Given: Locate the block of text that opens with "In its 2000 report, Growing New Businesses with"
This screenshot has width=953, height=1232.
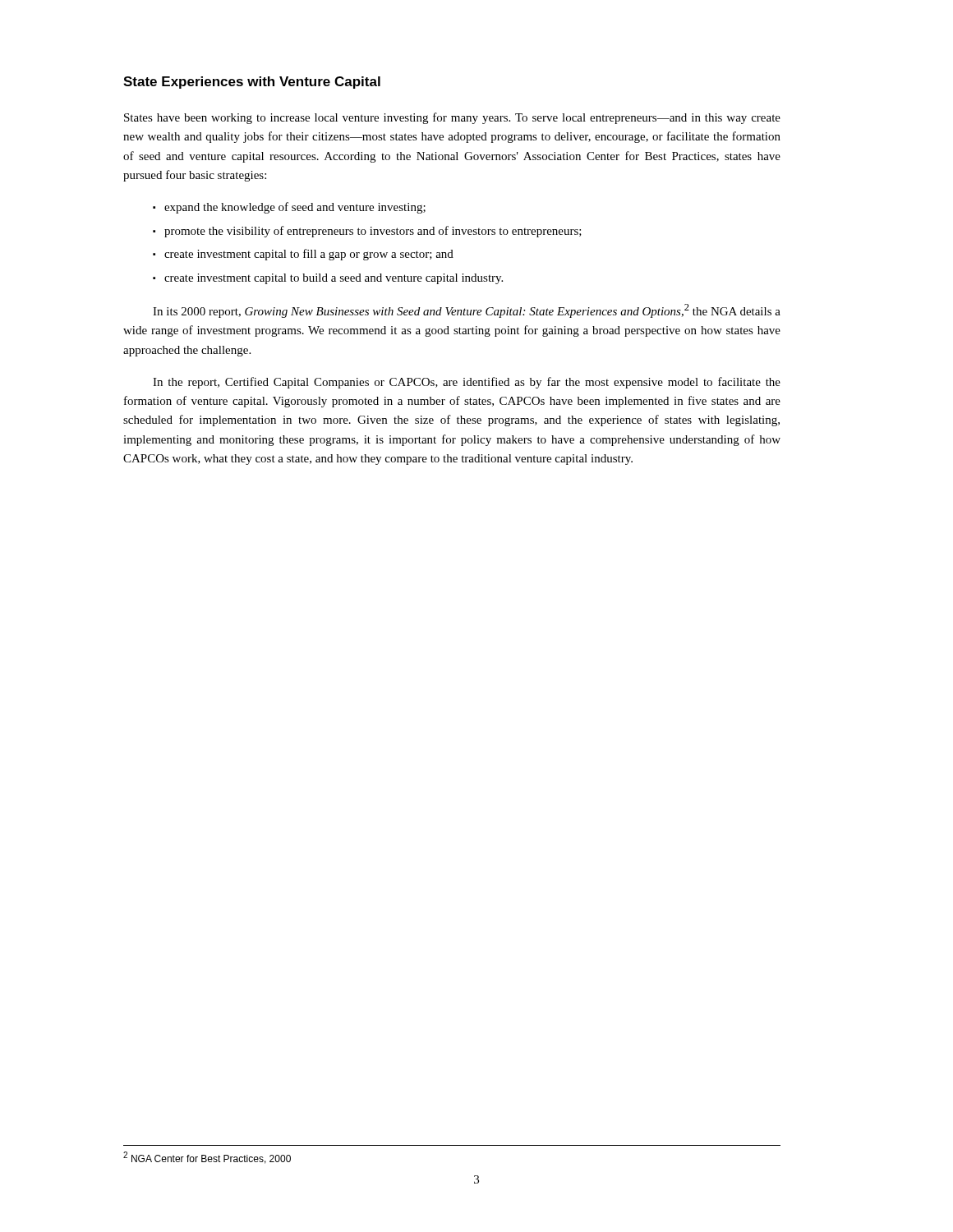Looking at the screenshot, I should (x=452, y=329).
